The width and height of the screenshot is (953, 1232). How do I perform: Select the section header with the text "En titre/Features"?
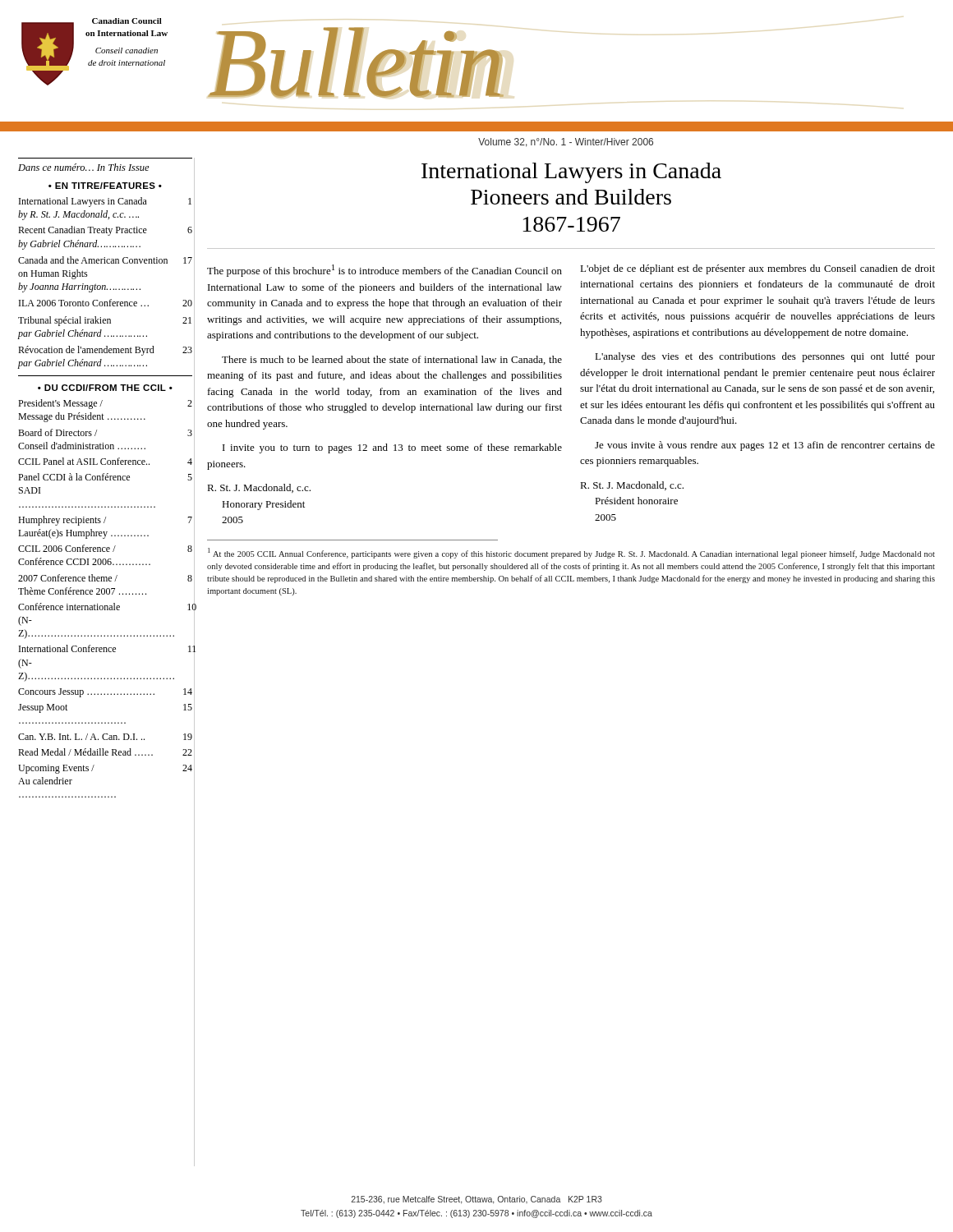(x=107, y=186)
